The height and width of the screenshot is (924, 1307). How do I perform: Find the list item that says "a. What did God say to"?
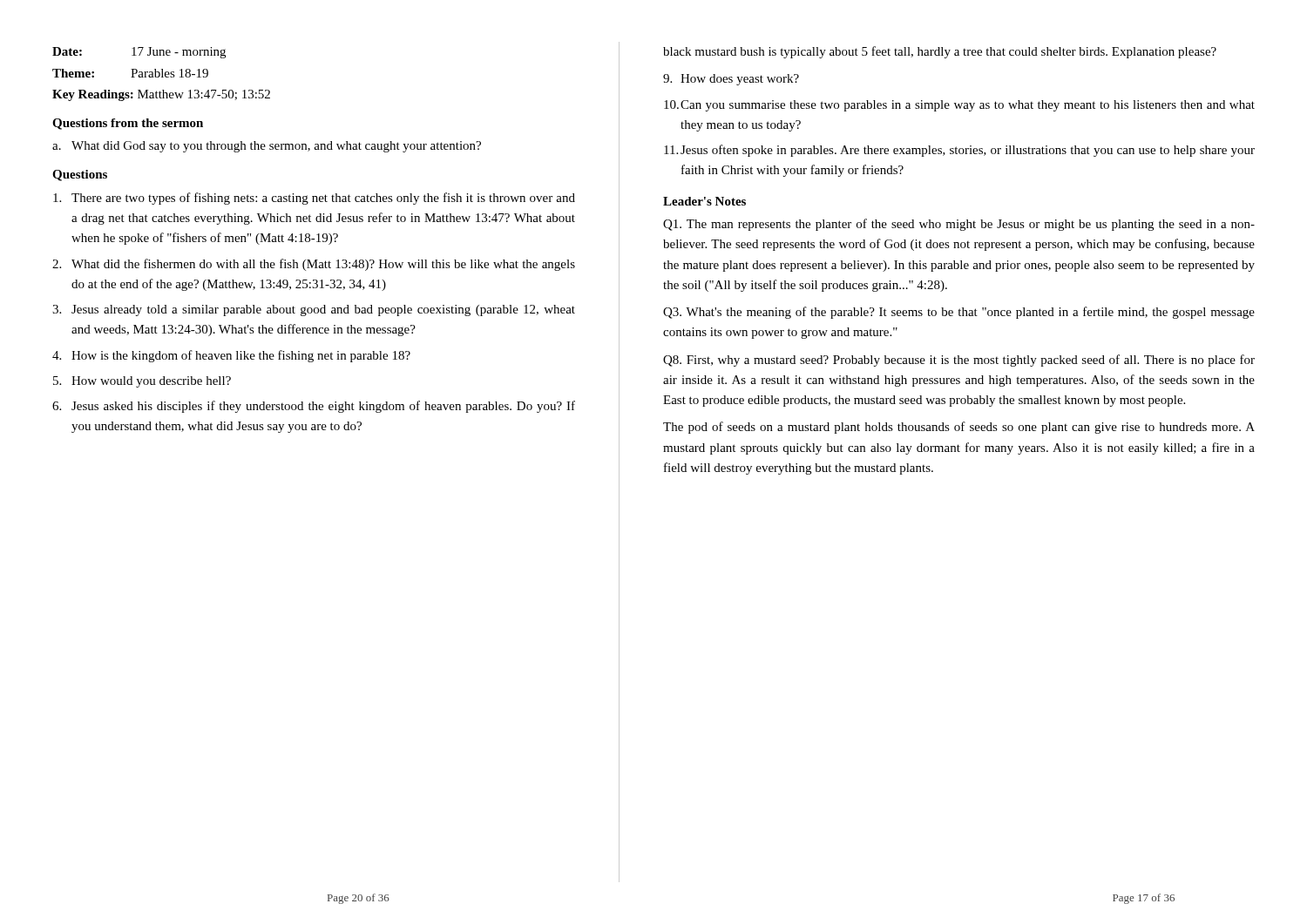pyautogui.click(x=314, y=146)
